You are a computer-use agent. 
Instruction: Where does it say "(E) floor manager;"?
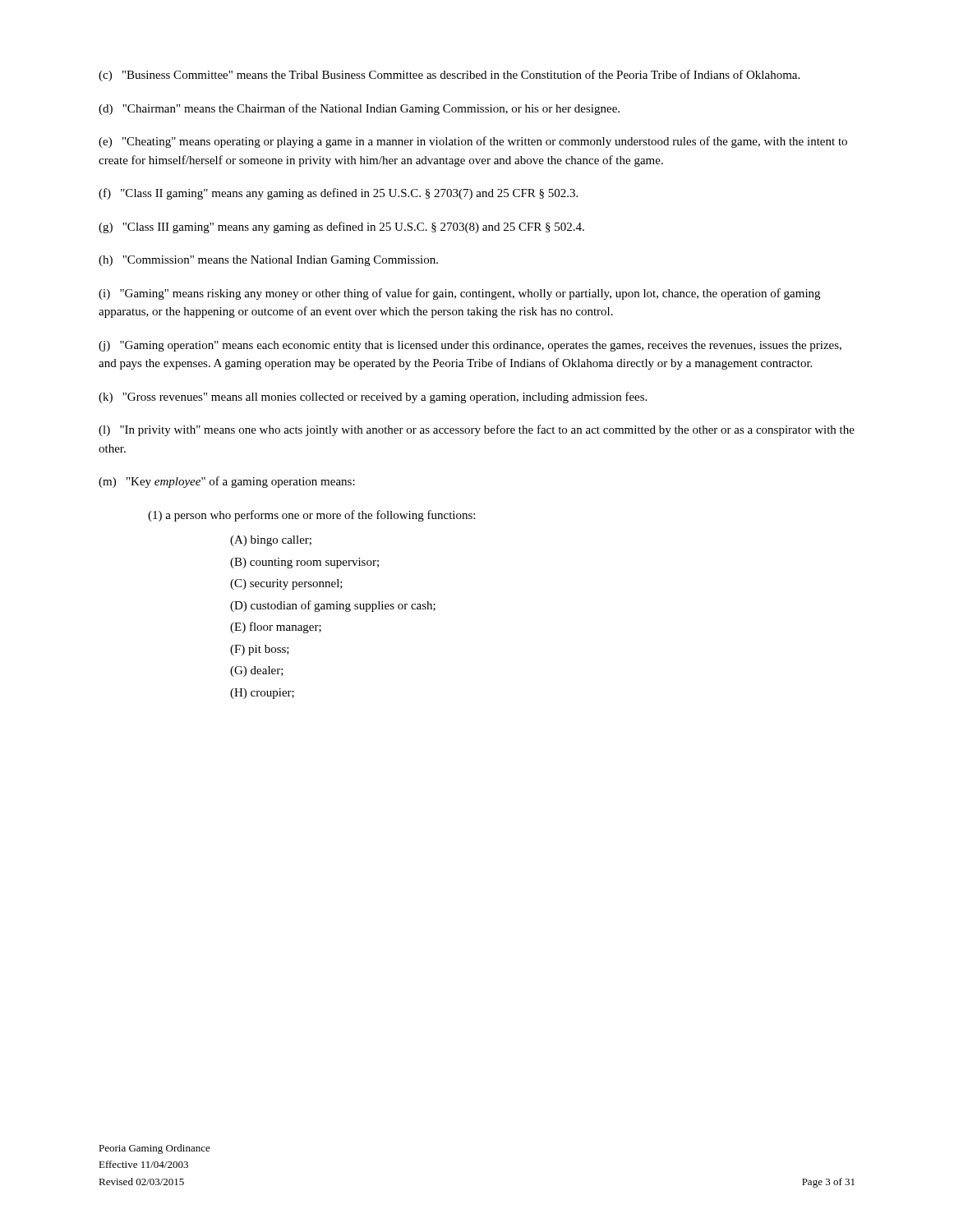point(276,627)
